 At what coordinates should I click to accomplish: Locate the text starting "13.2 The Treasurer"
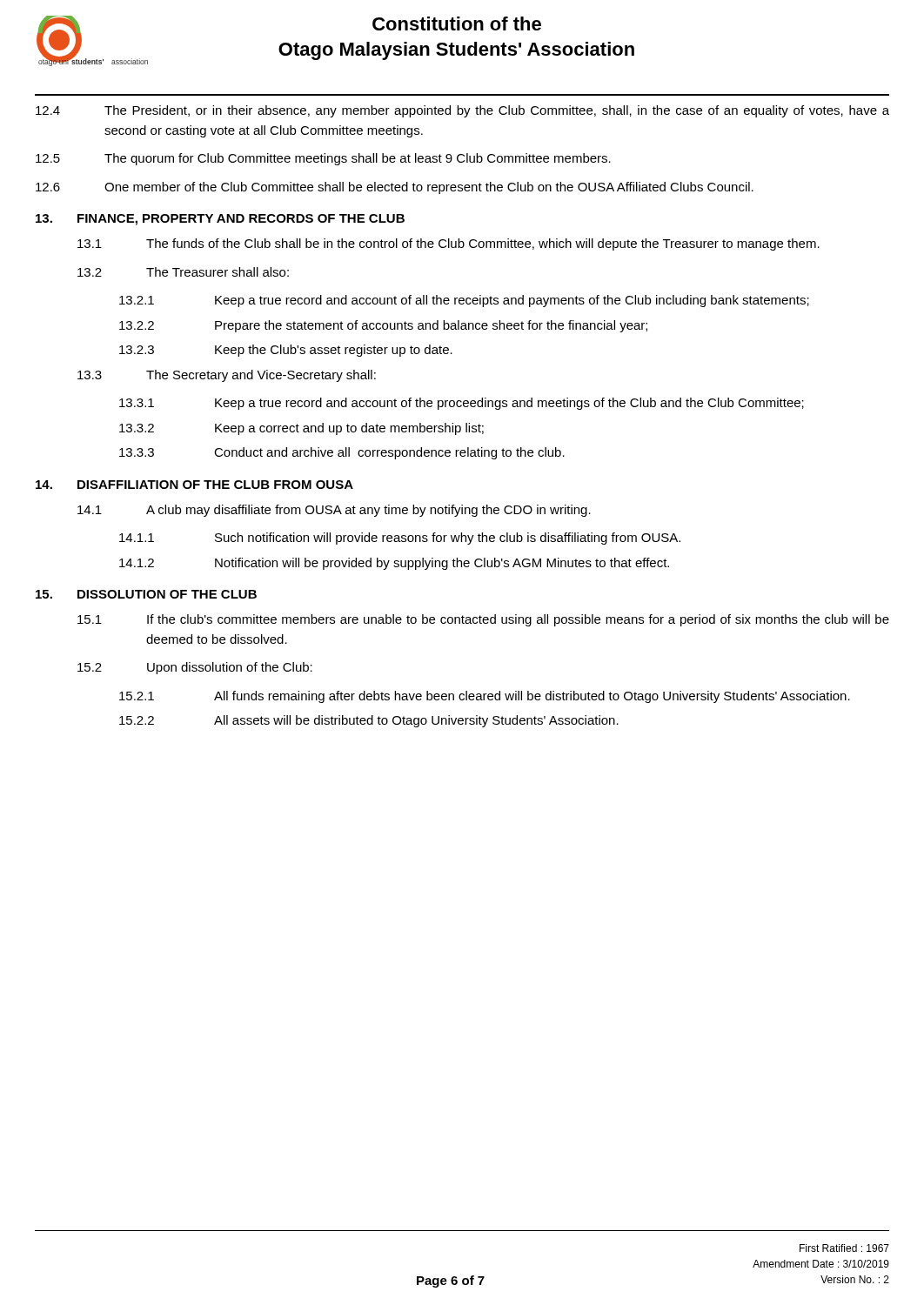point(183,272)
